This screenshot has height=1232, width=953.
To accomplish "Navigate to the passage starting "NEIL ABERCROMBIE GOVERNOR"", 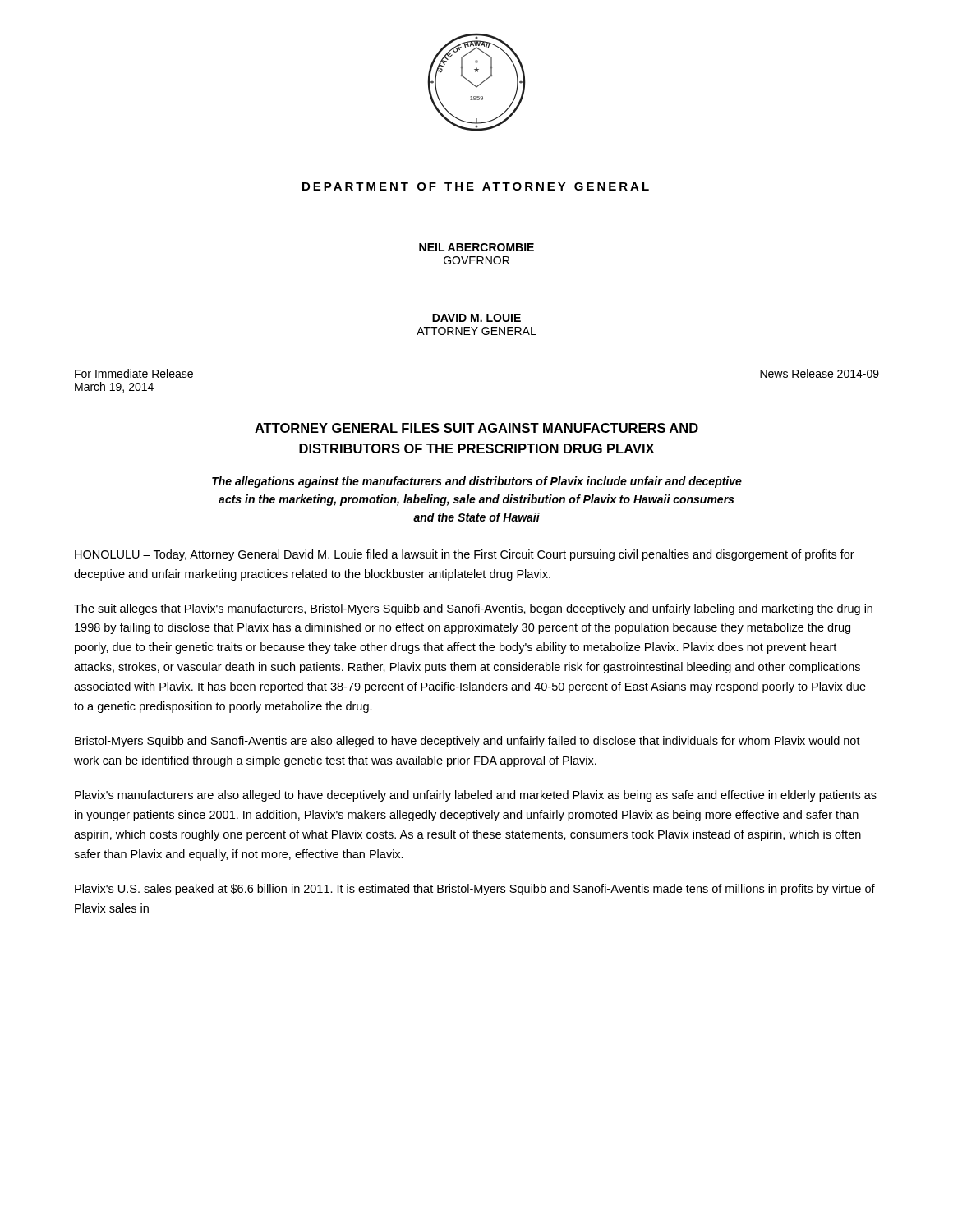I will coord(476,254).
